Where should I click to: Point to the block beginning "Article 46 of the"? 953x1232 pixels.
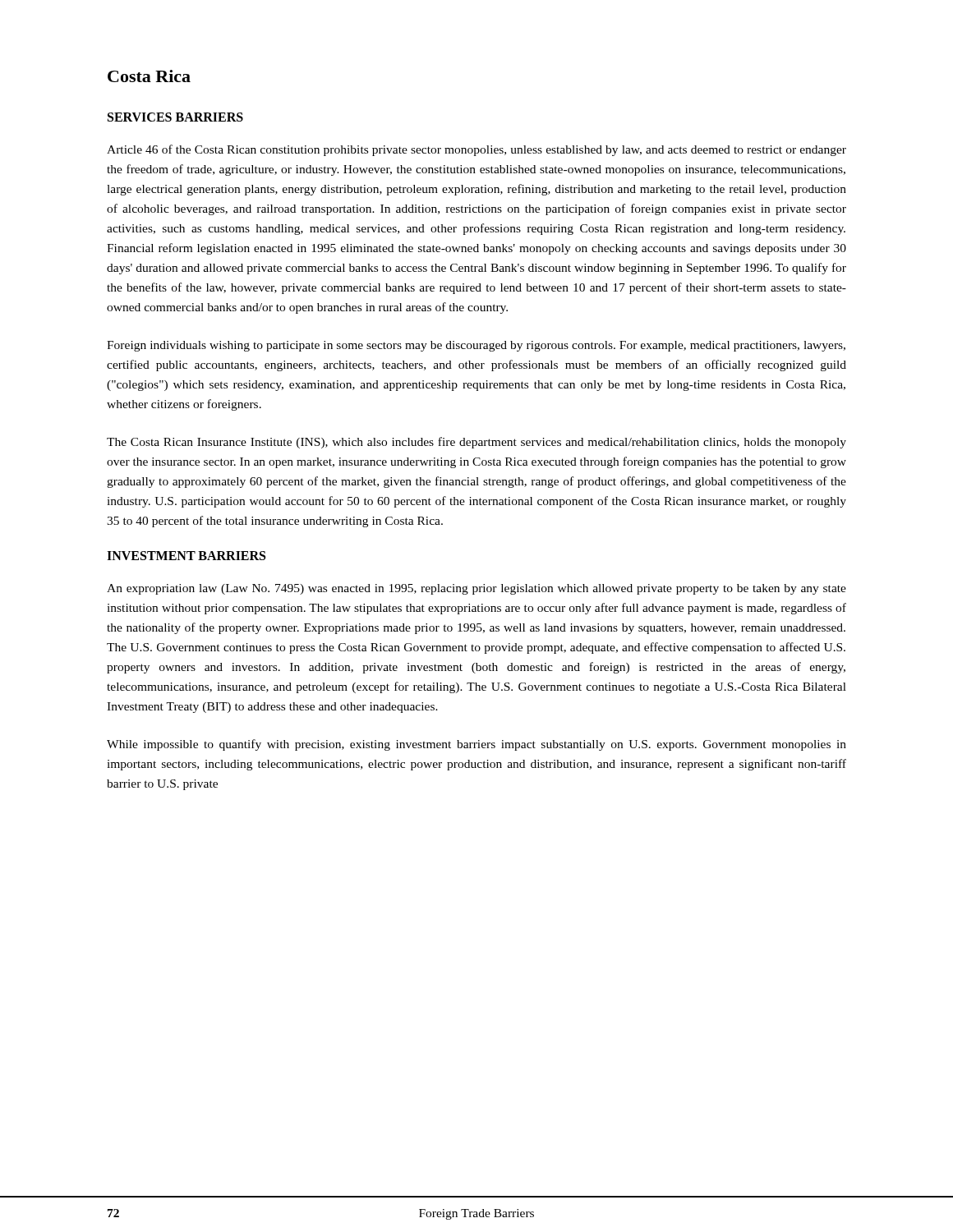476,228
